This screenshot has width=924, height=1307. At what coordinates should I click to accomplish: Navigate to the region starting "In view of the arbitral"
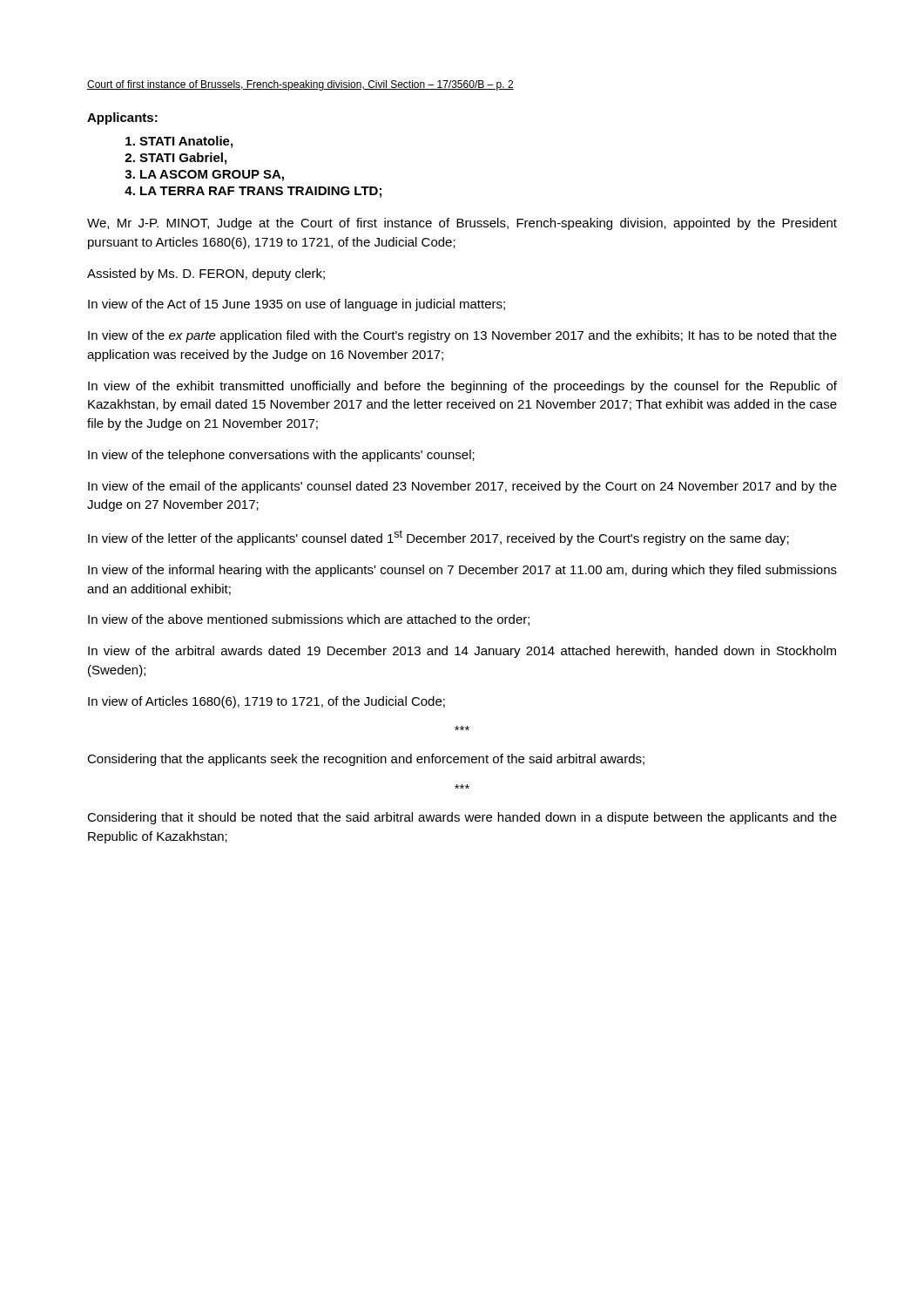462,660
